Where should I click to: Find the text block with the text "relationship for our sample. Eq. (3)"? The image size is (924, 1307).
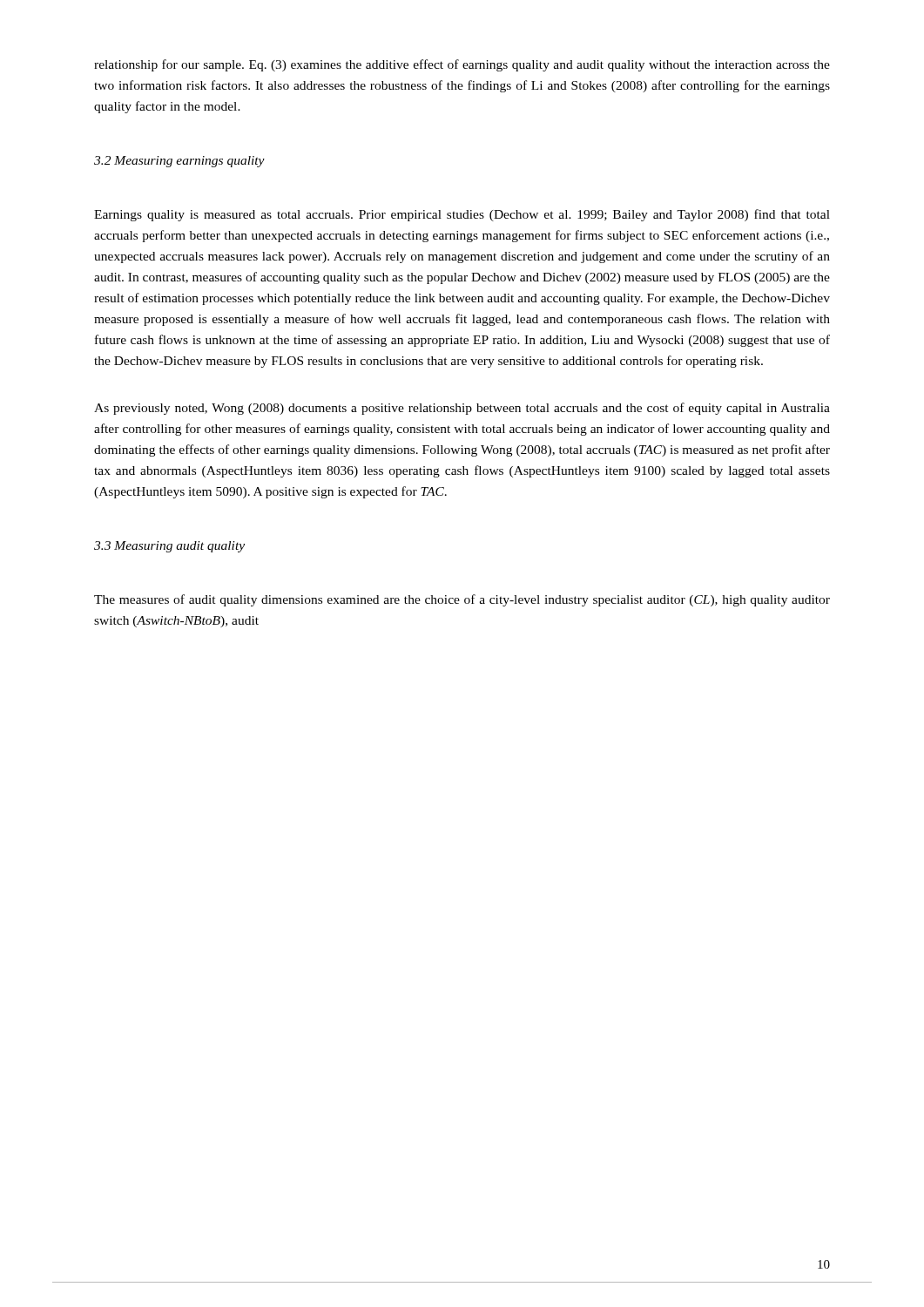tap(462, 85)
